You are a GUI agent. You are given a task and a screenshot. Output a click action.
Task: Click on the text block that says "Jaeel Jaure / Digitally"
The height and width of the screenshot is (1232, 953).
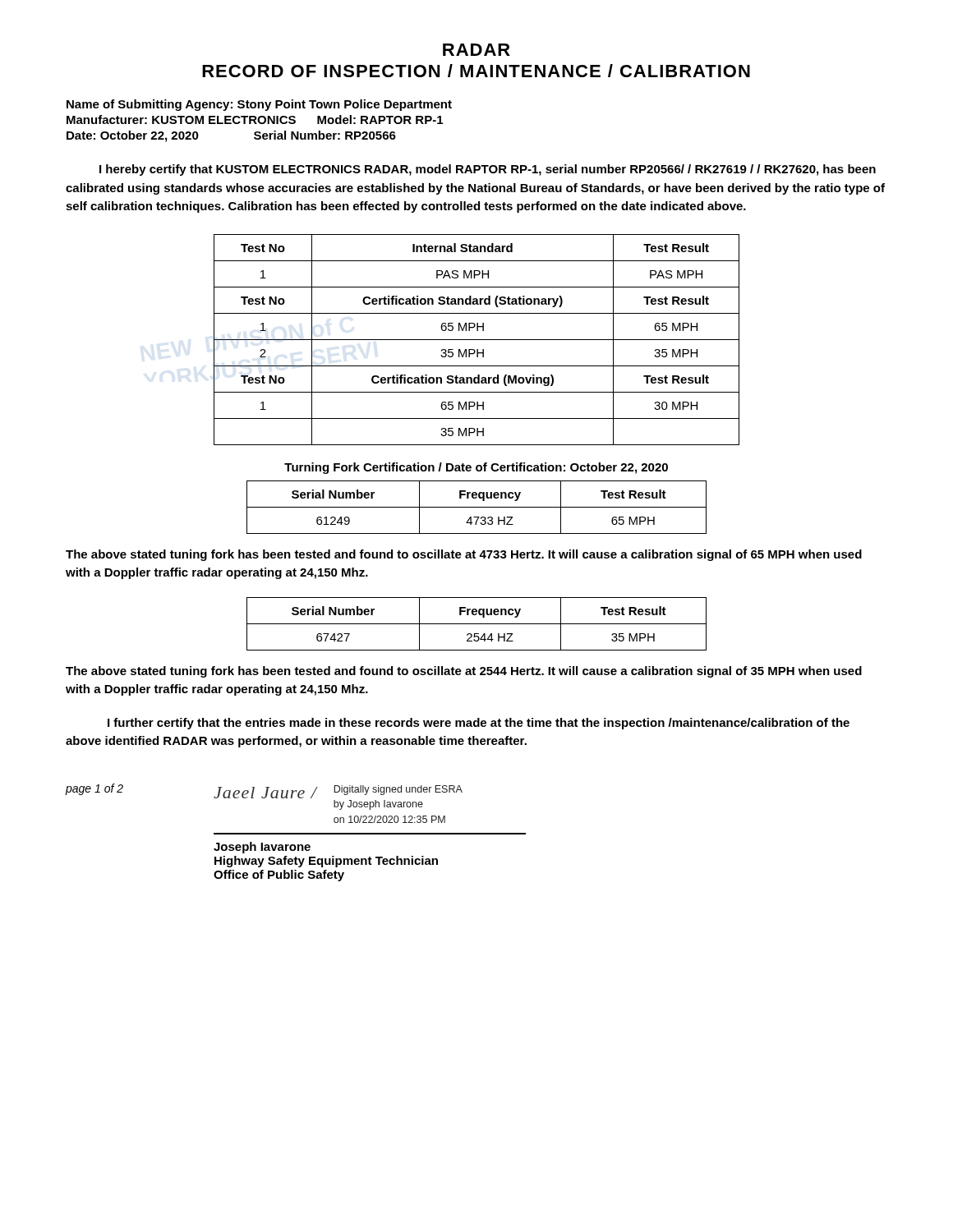pos(370,831)
